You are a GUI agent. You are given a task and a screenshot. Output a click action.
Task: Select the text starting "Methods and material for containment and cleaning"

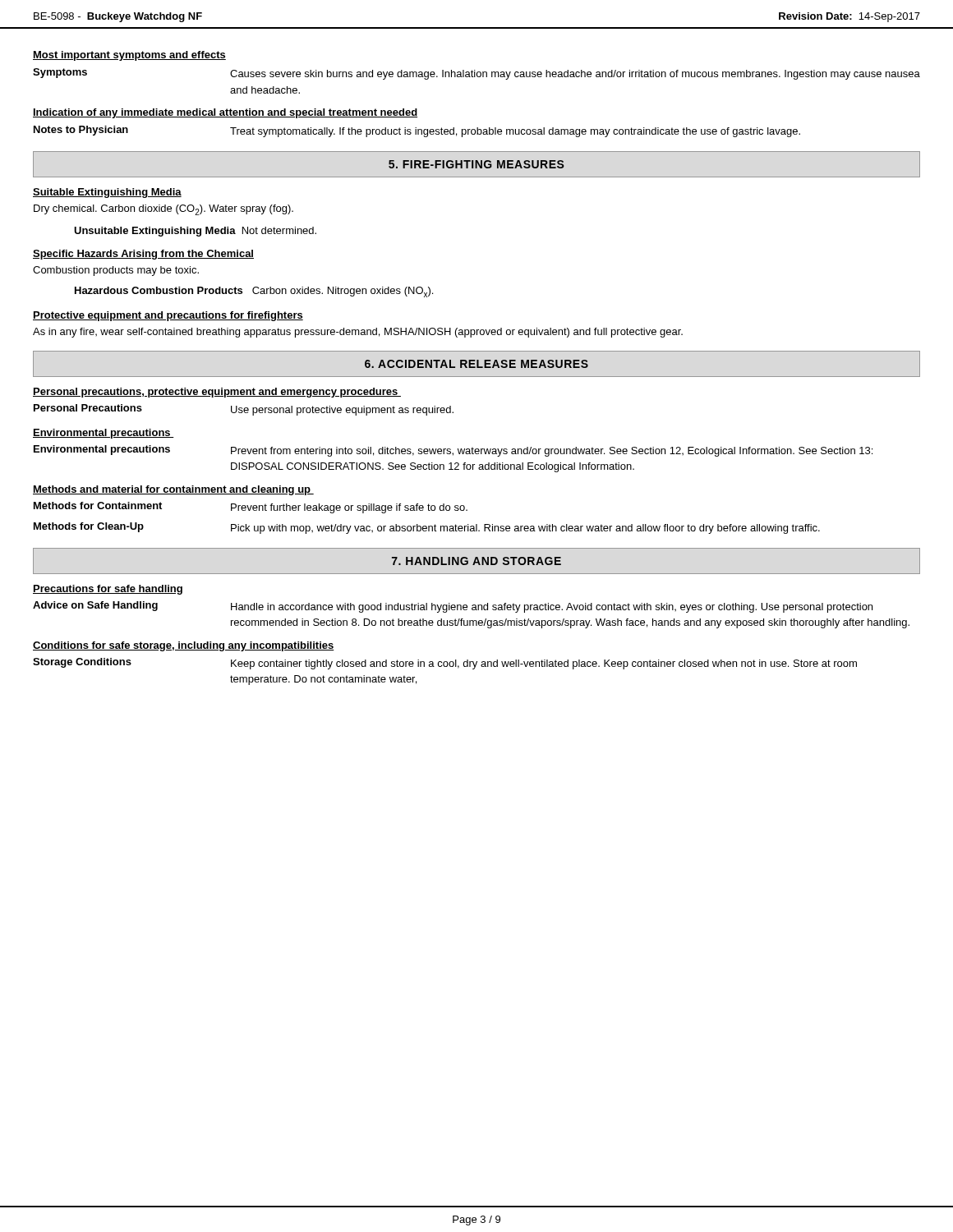[x=173, y=489]
